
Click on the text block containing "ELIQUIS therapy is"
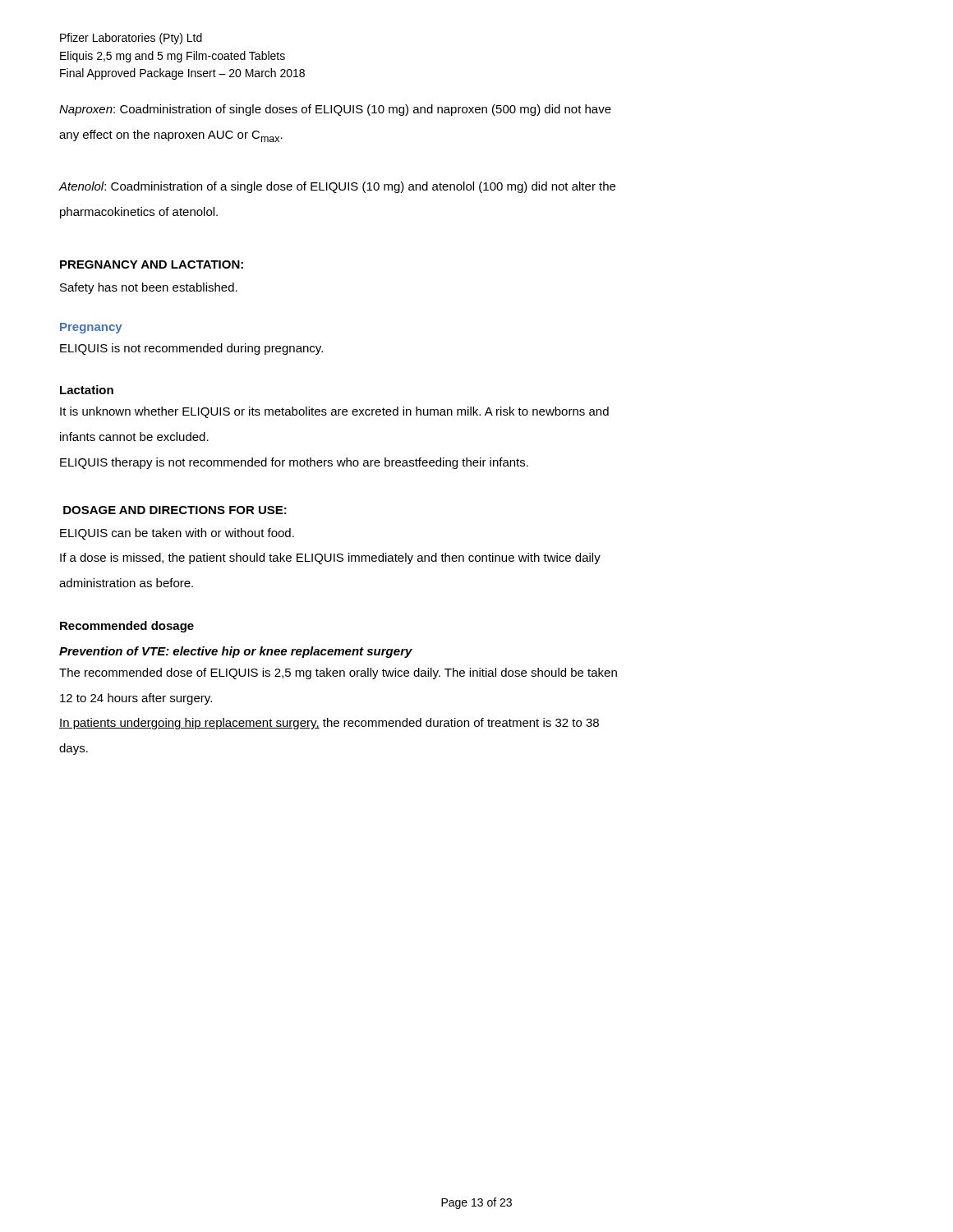294,462
